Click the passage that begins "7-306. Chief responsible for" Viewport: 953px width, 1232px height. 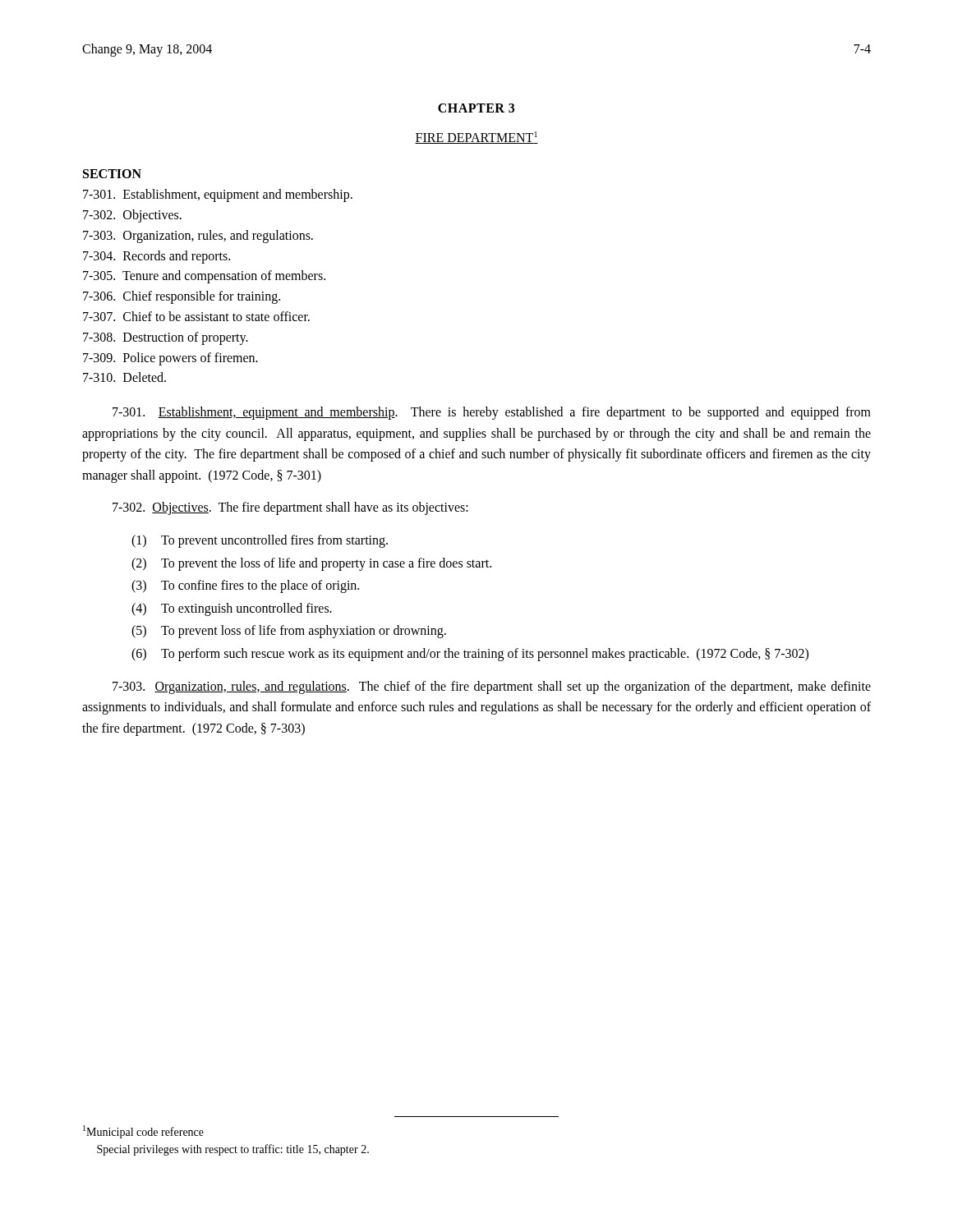click(182, 296)
